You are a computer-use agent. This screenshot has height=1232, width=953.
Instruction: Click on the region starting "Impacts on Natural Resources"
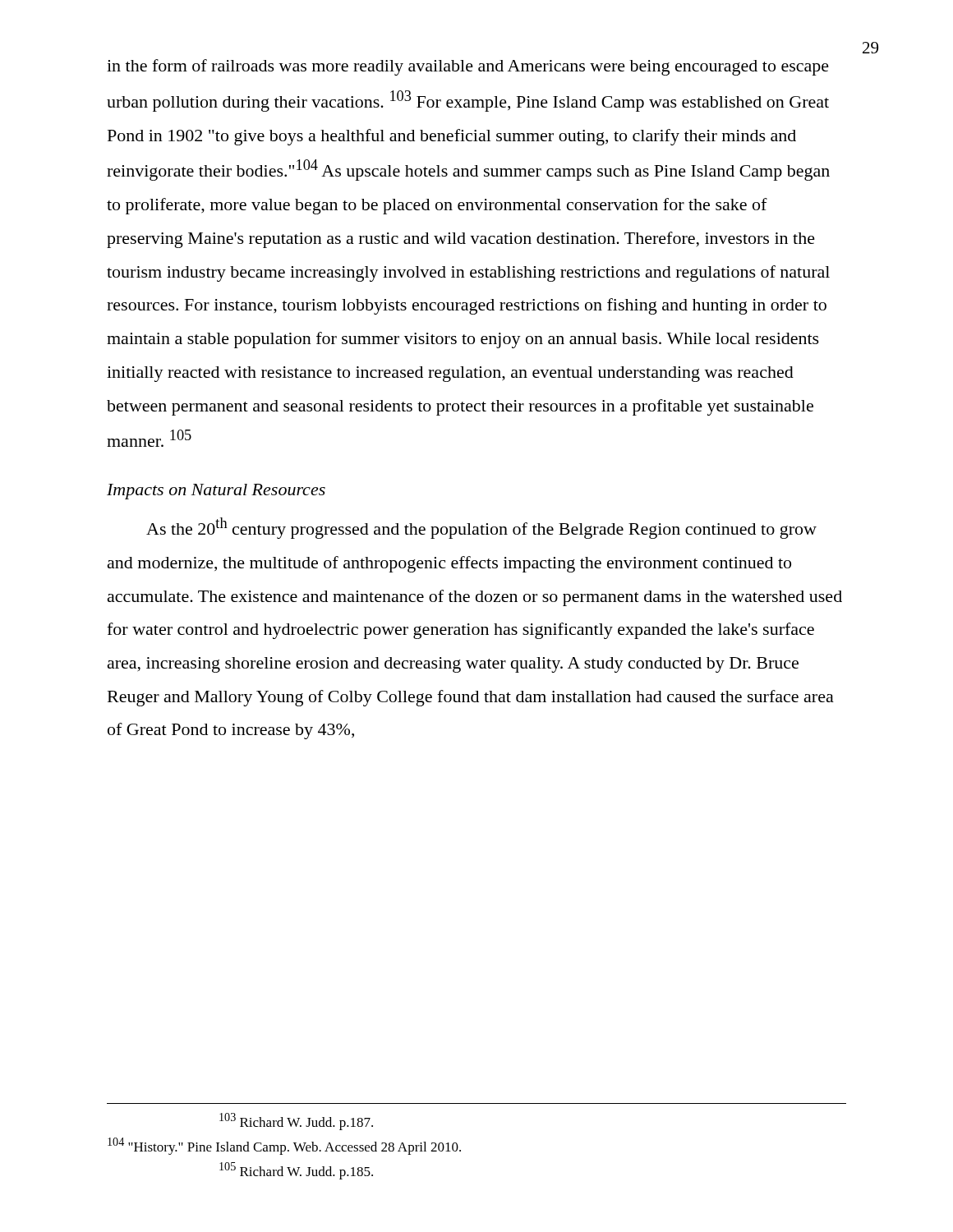216,489
